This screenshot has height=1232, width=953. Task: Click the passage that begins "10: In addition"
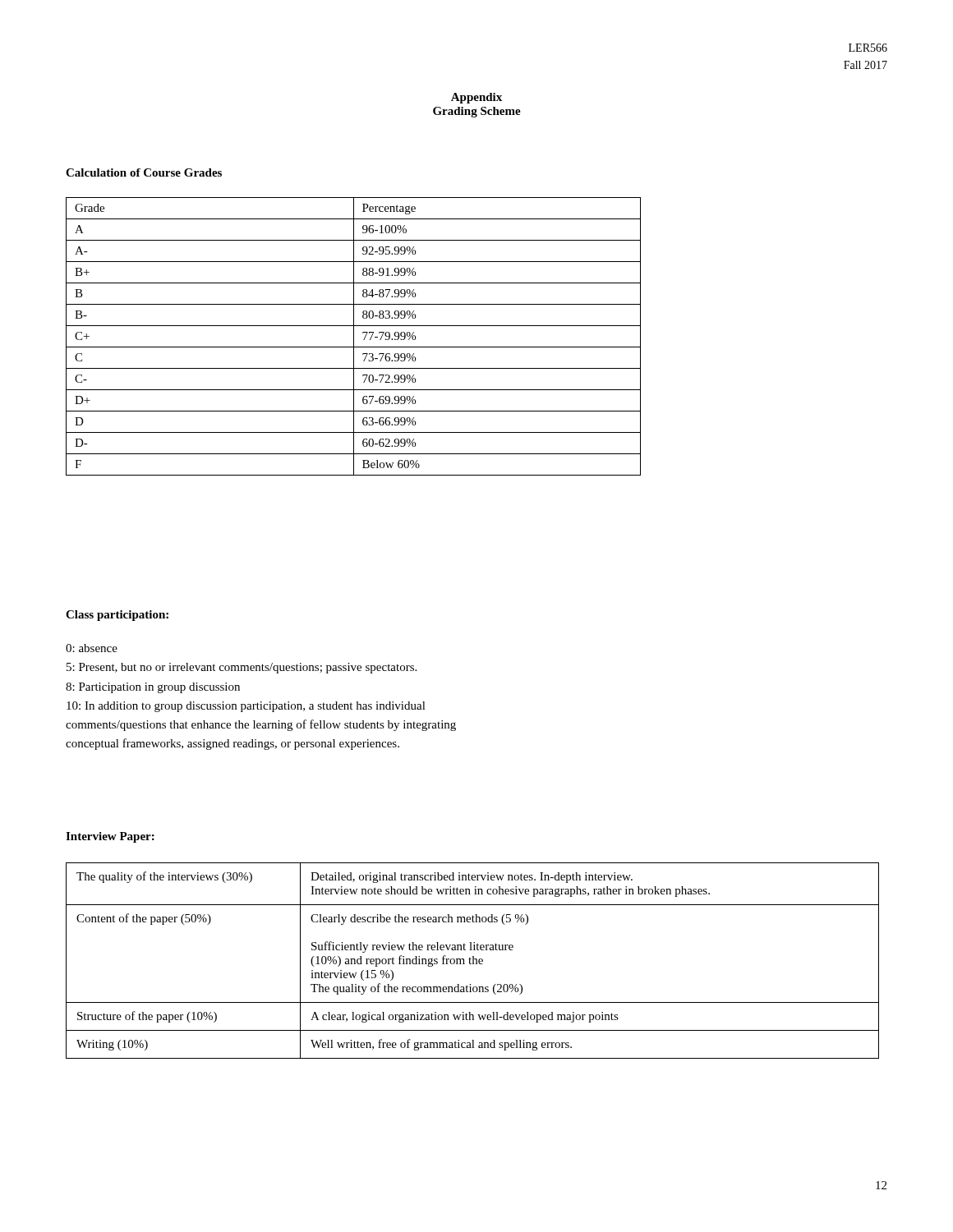tap(261, 724)
